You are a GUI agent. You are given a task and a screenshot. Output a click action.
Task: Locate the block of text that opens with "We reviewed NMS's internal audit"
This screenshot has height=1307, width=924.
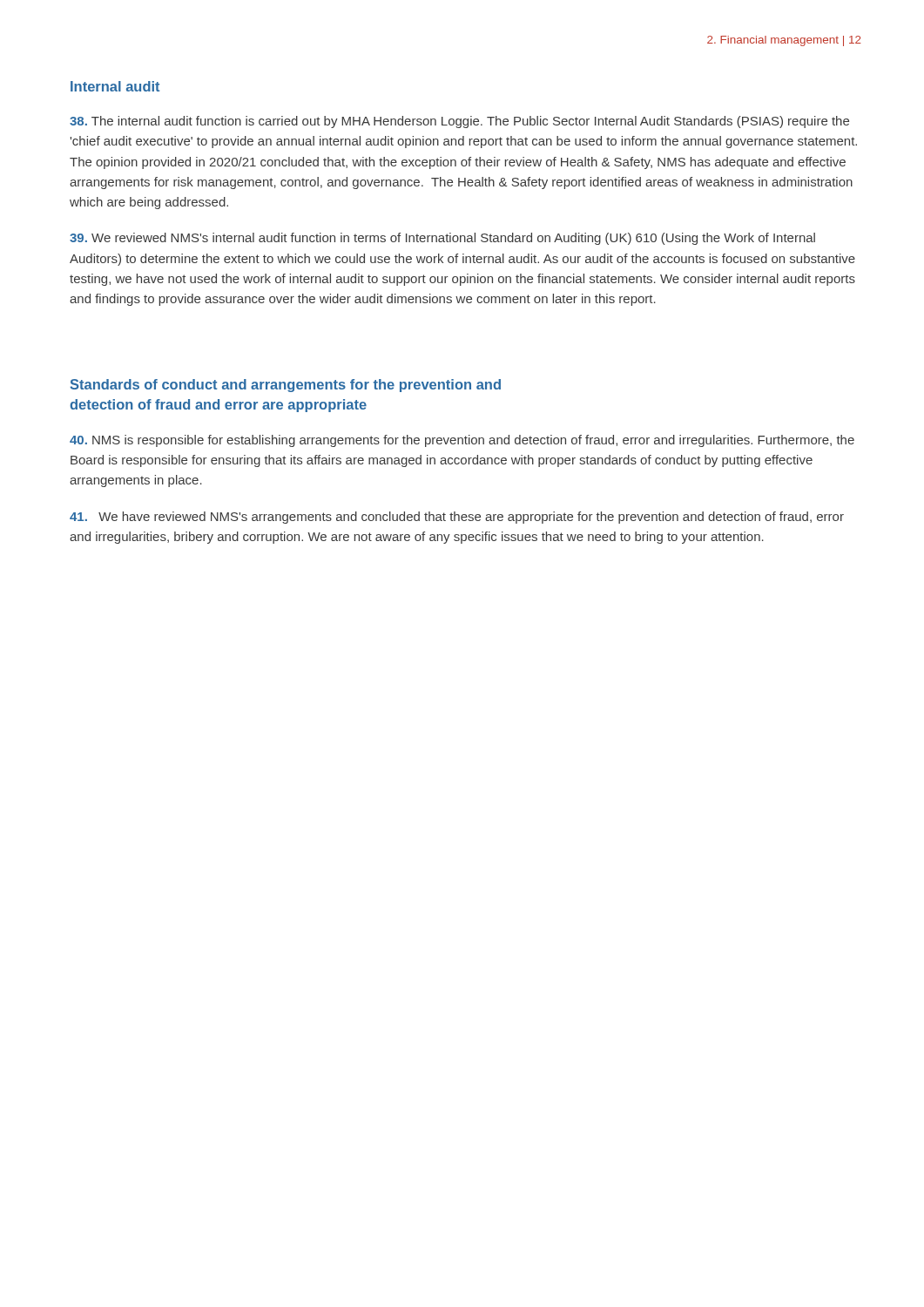[x=463, y=268]
